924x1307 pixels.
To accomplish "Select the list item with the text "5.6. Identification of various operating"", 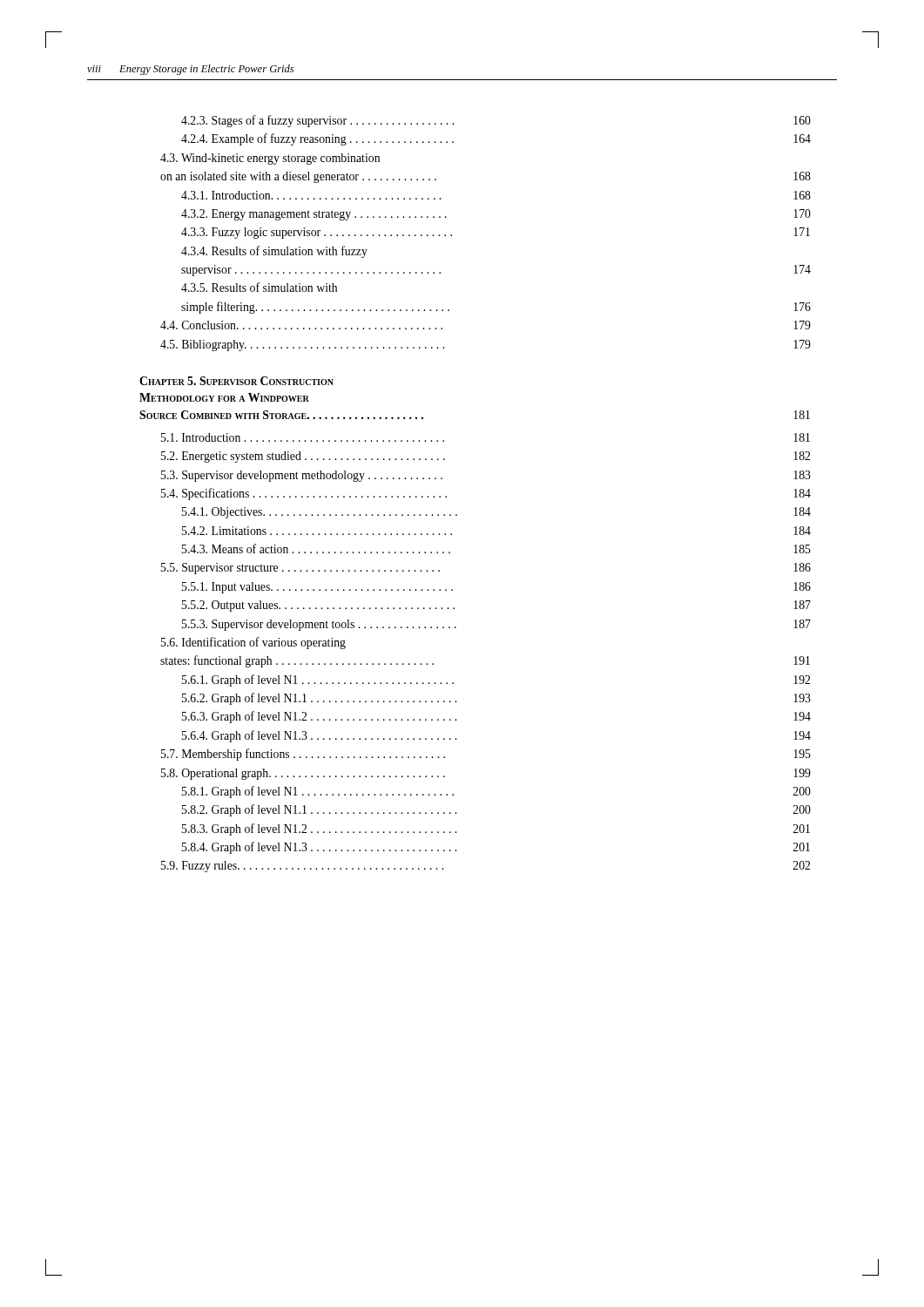I will click(x=253, y=643).
